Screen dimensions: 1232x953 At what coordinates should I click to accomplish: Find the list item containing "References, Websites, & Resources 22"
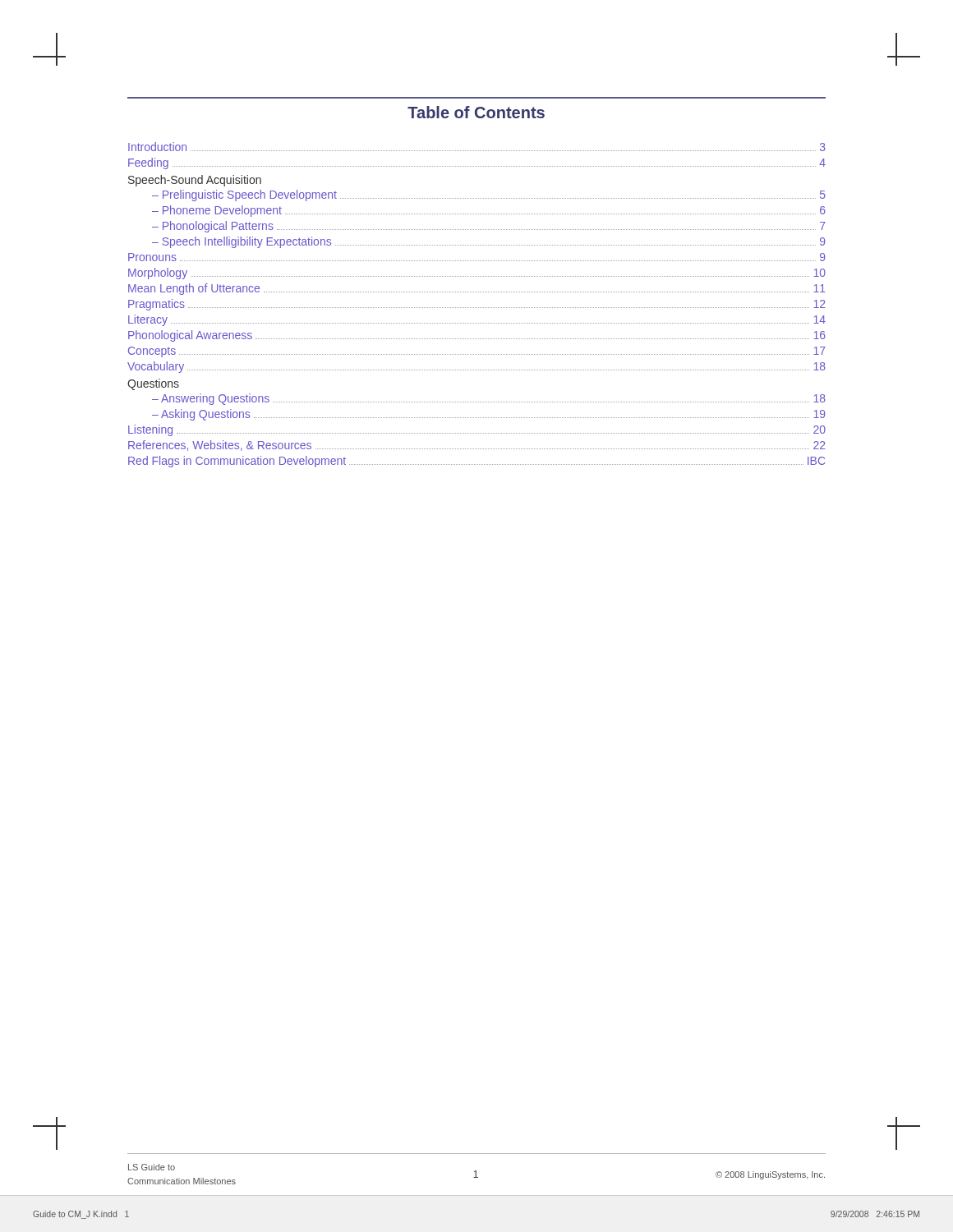476,445
